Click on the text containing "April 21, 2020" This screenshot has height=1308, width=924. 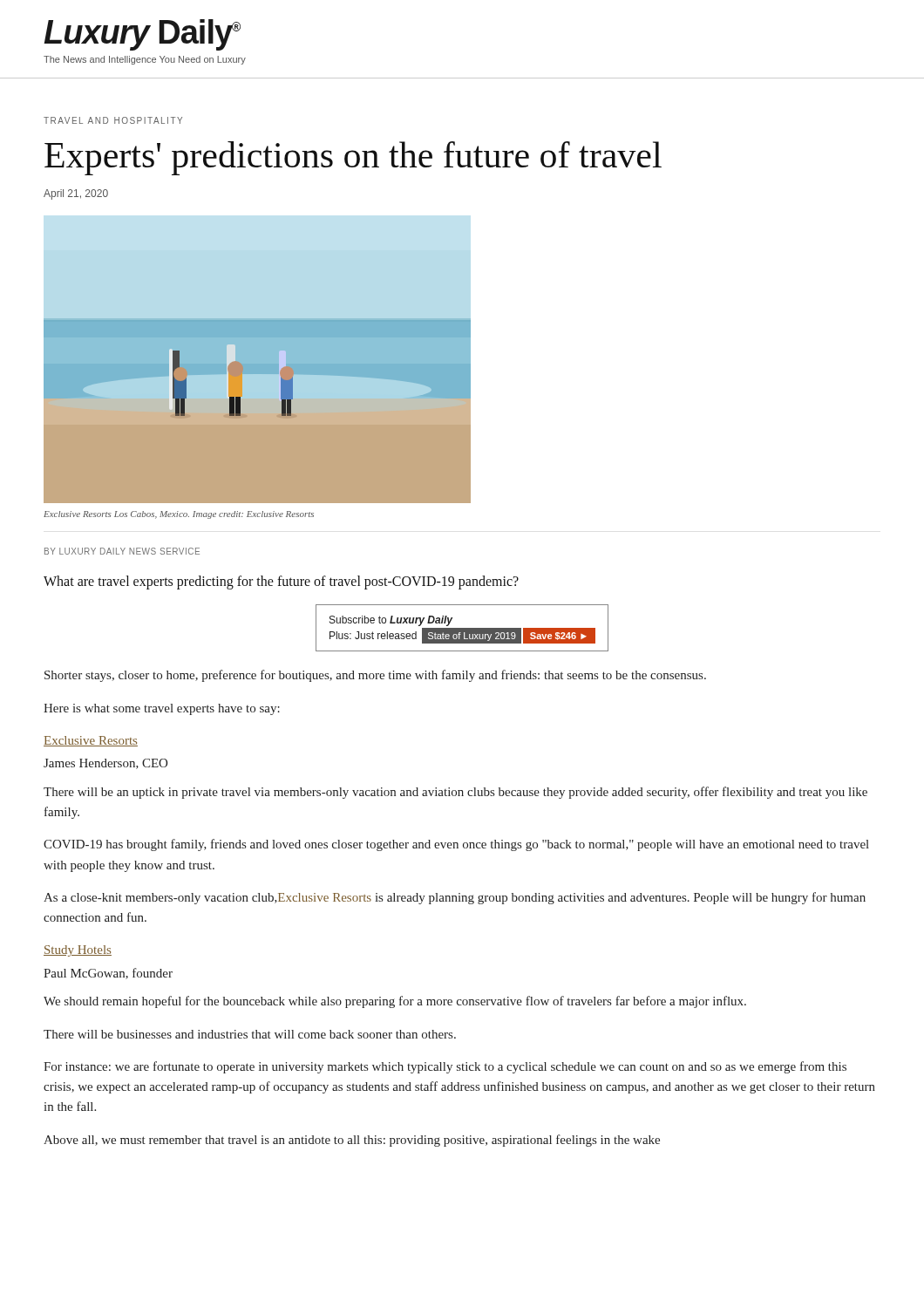76,194
